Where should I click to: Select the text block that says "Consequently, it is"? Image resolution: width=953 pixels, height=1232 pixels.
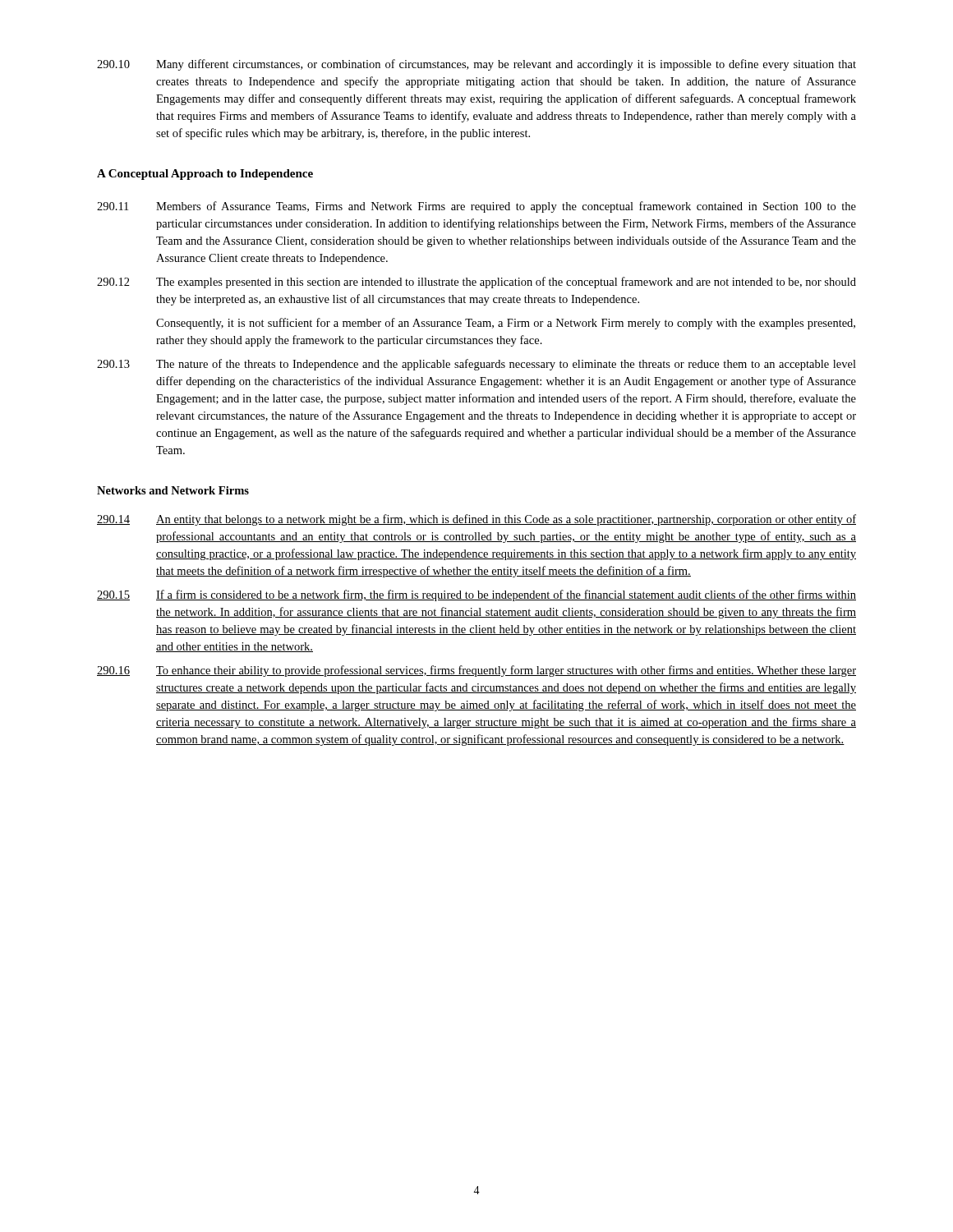point(506,331)
